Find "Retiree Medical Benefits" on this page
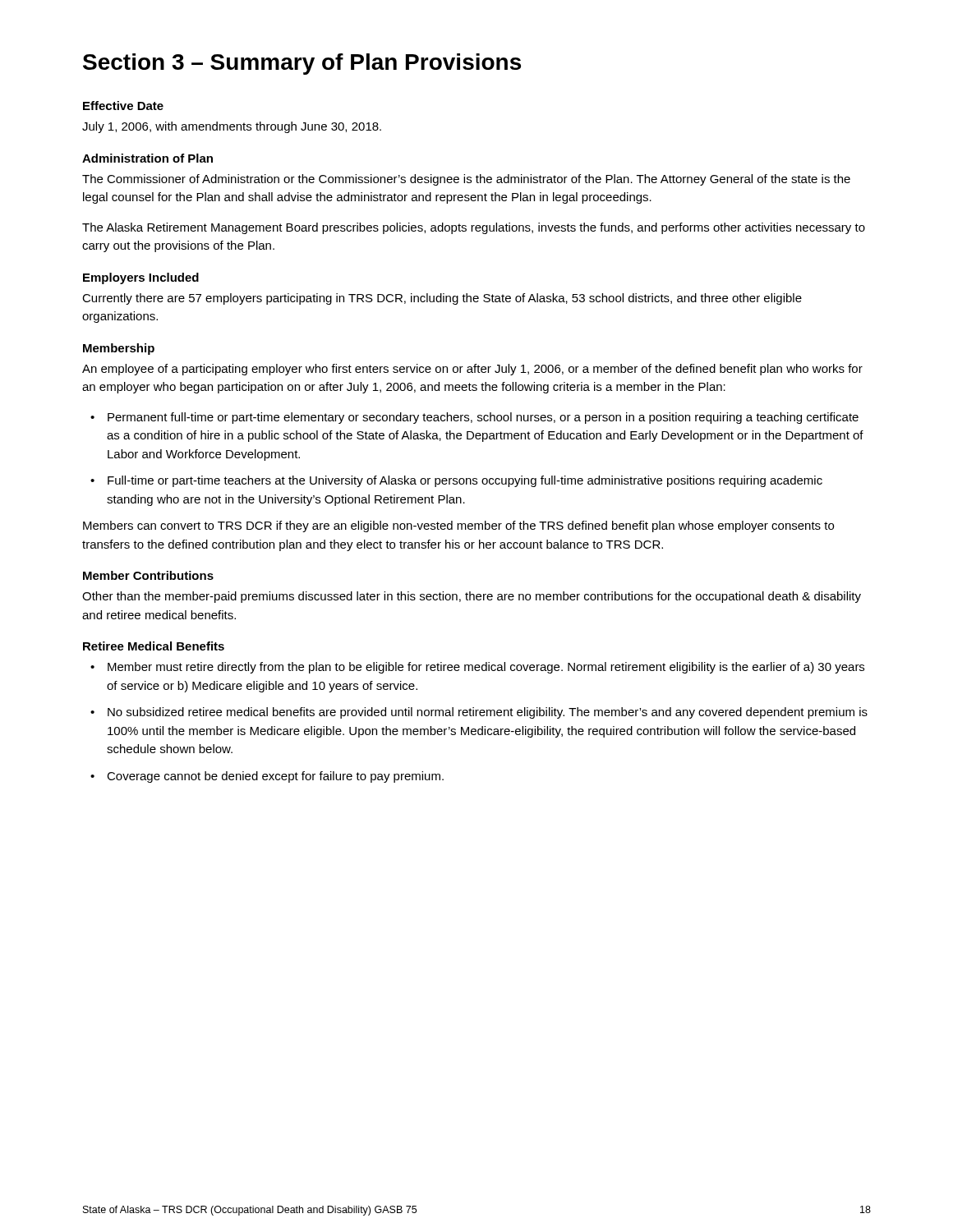953x1232 pixels. [x=154, y=646]
